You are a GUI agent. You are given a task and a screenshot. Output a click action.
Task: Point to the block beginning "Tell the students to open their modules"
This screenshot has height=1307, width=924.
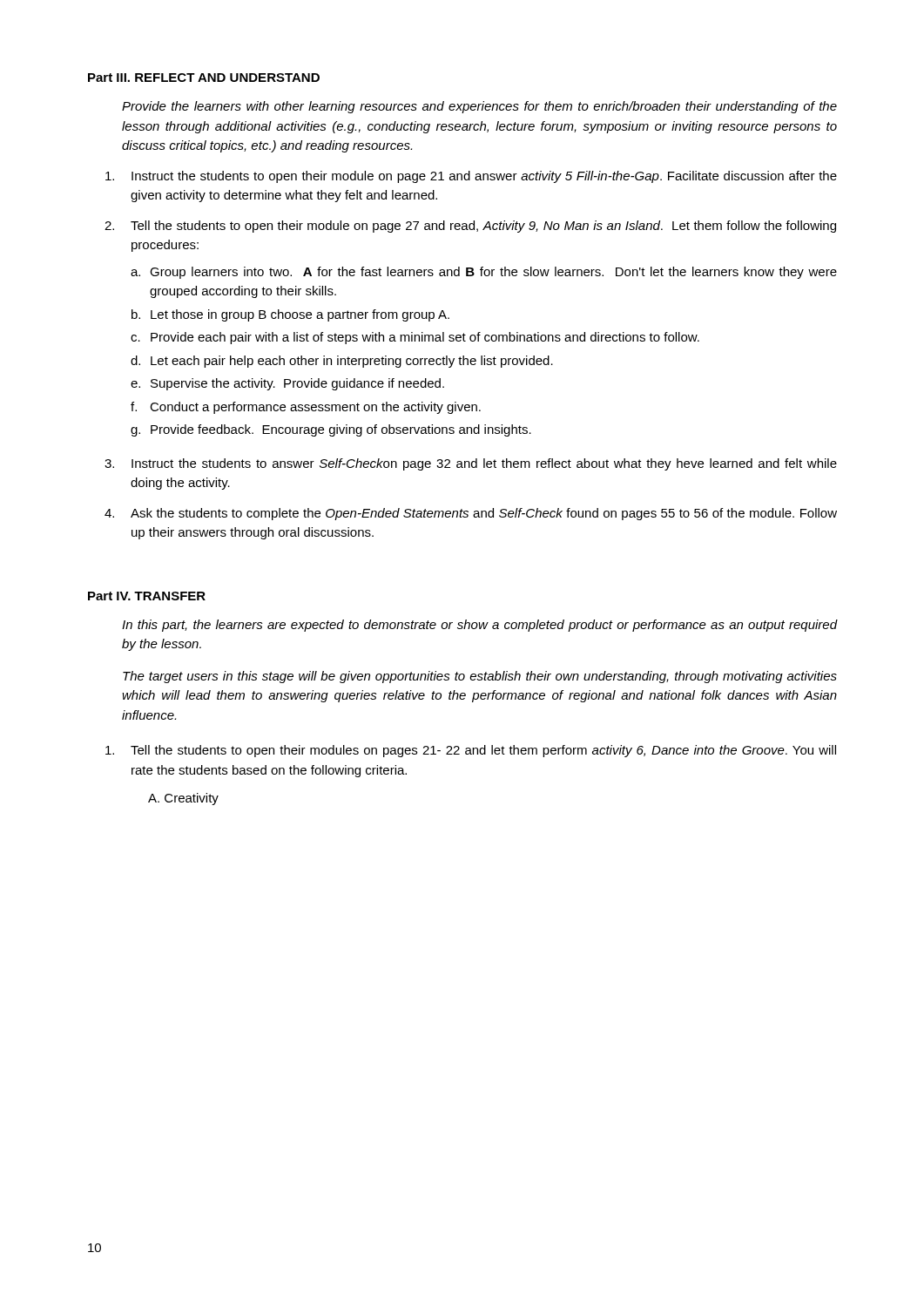pos(471,751)
